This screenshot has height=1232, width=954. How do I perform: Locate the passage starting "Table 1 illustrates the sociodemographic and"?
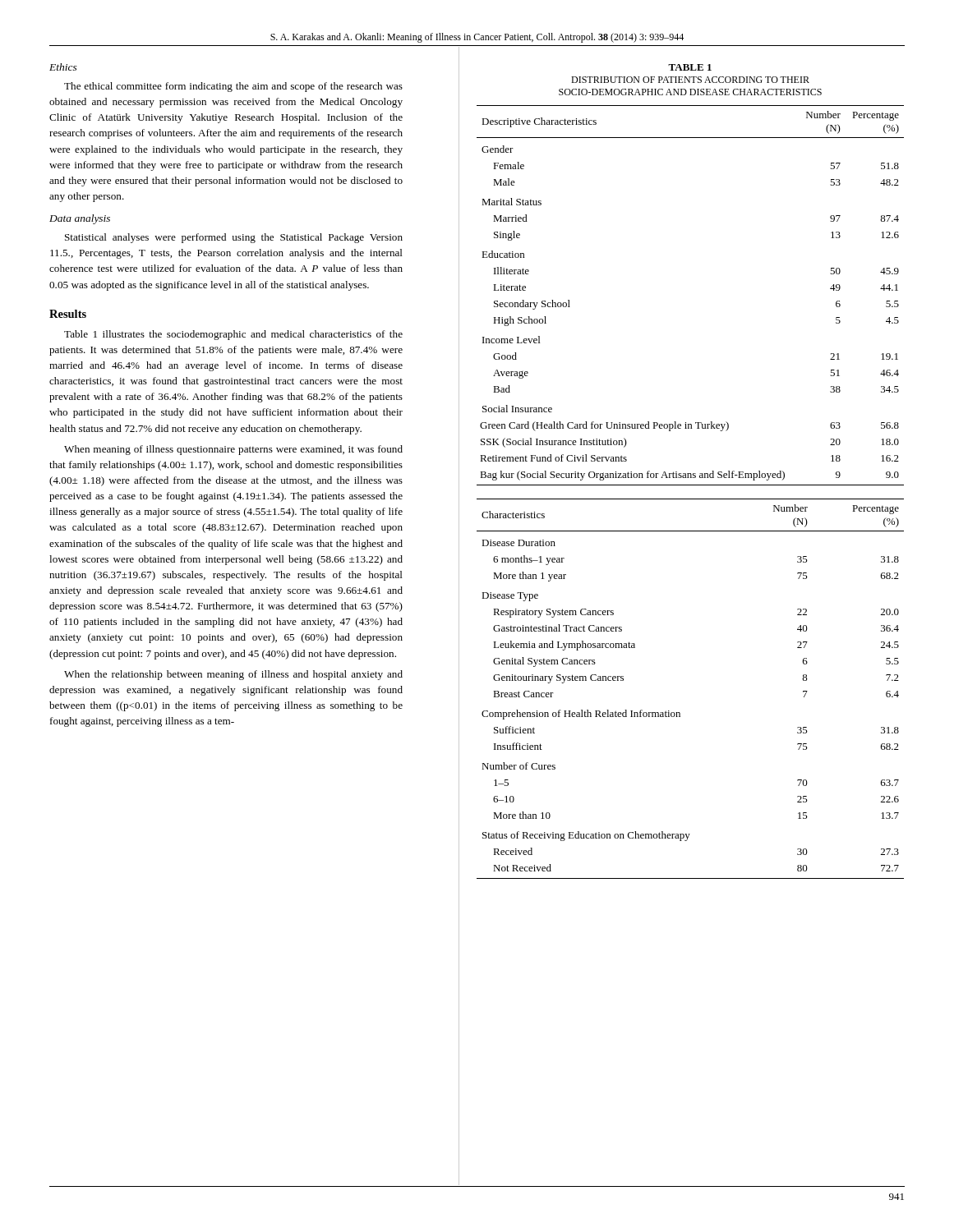click(226, 527)
